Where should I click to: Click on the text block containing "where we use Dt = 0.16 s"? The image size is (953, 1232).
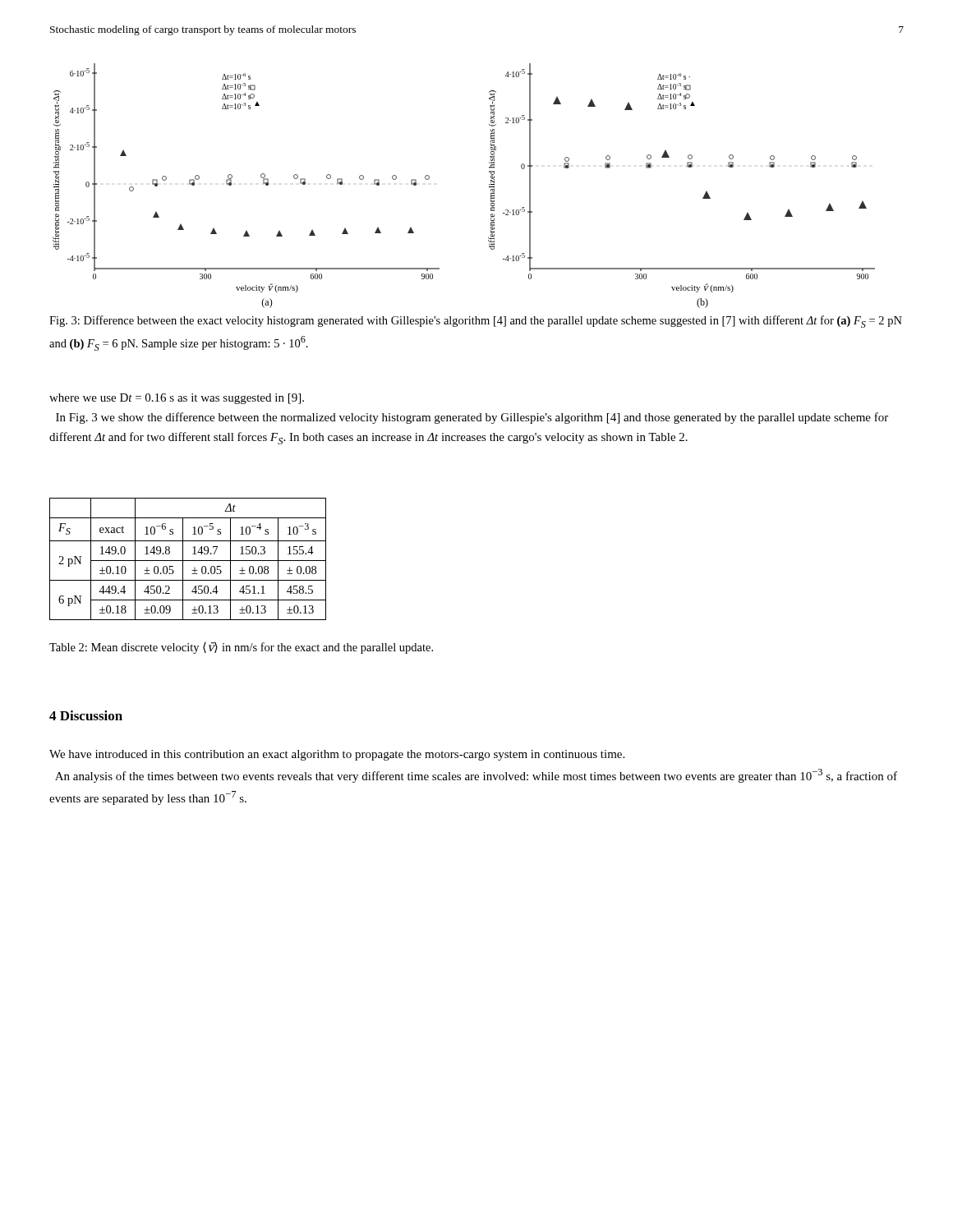pos(469,419)
